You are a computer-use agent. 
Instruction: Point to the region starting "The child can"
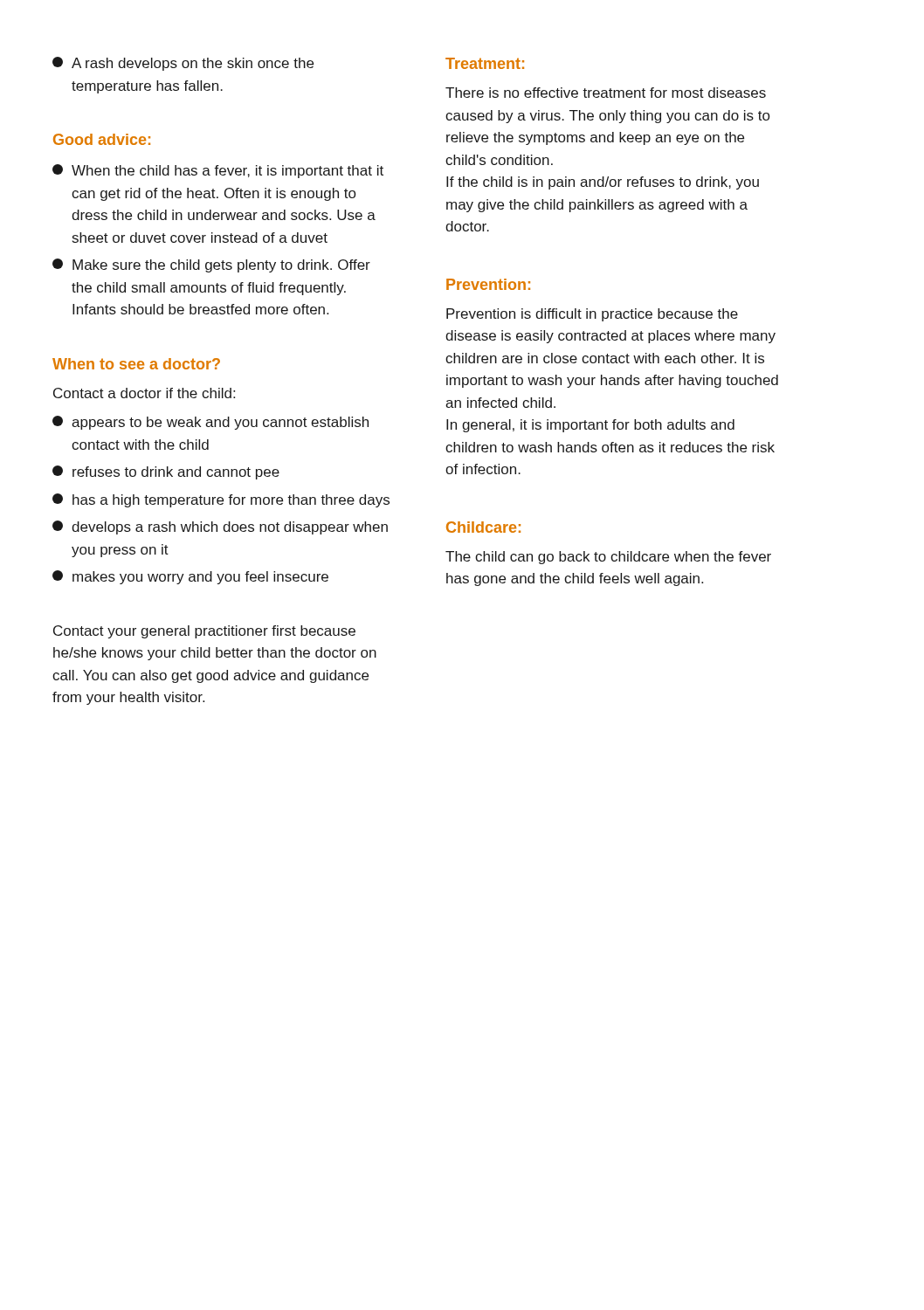[608, 568]
